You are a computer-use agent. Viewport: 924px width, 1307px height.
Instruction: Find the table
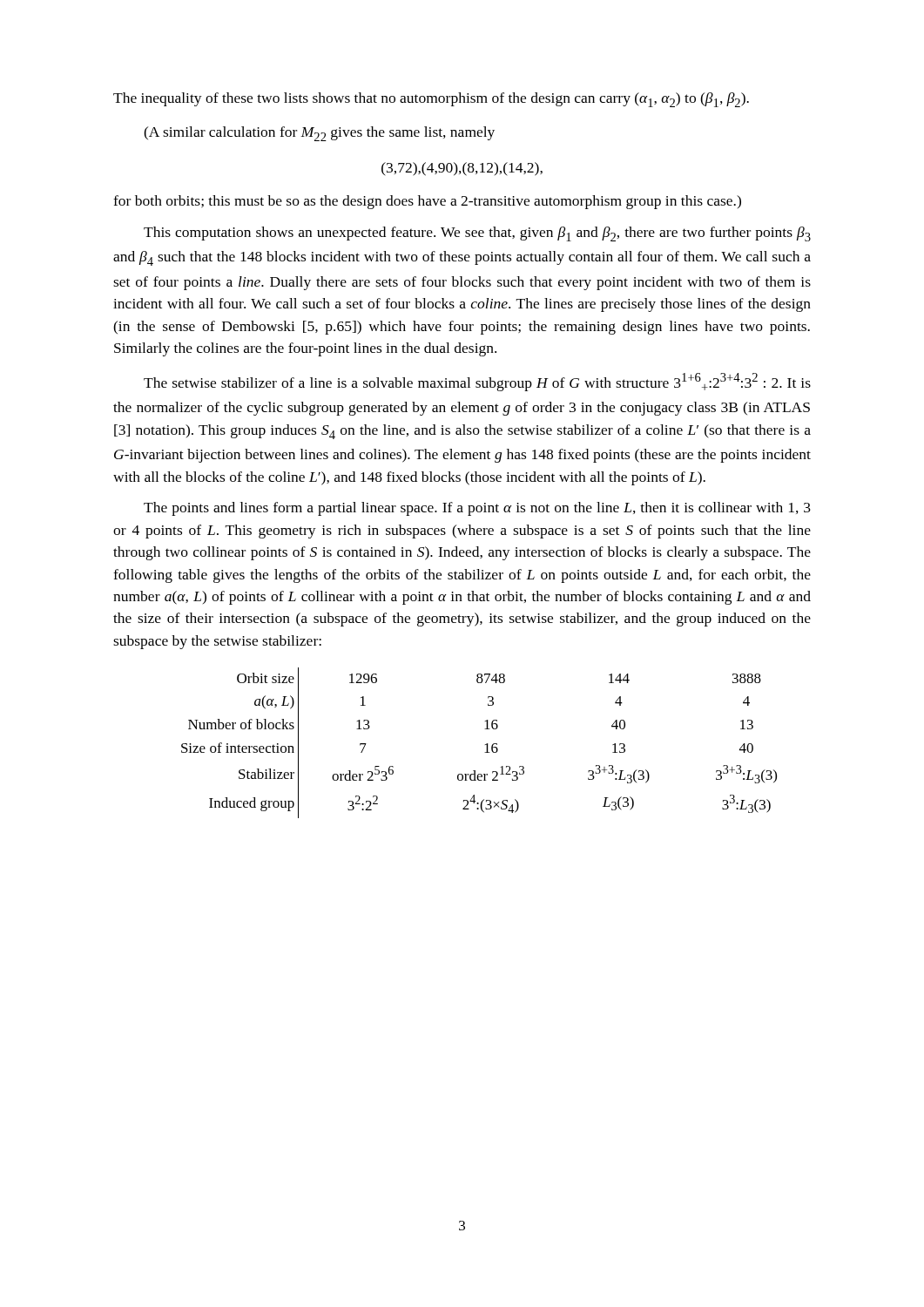pos(462,743)
